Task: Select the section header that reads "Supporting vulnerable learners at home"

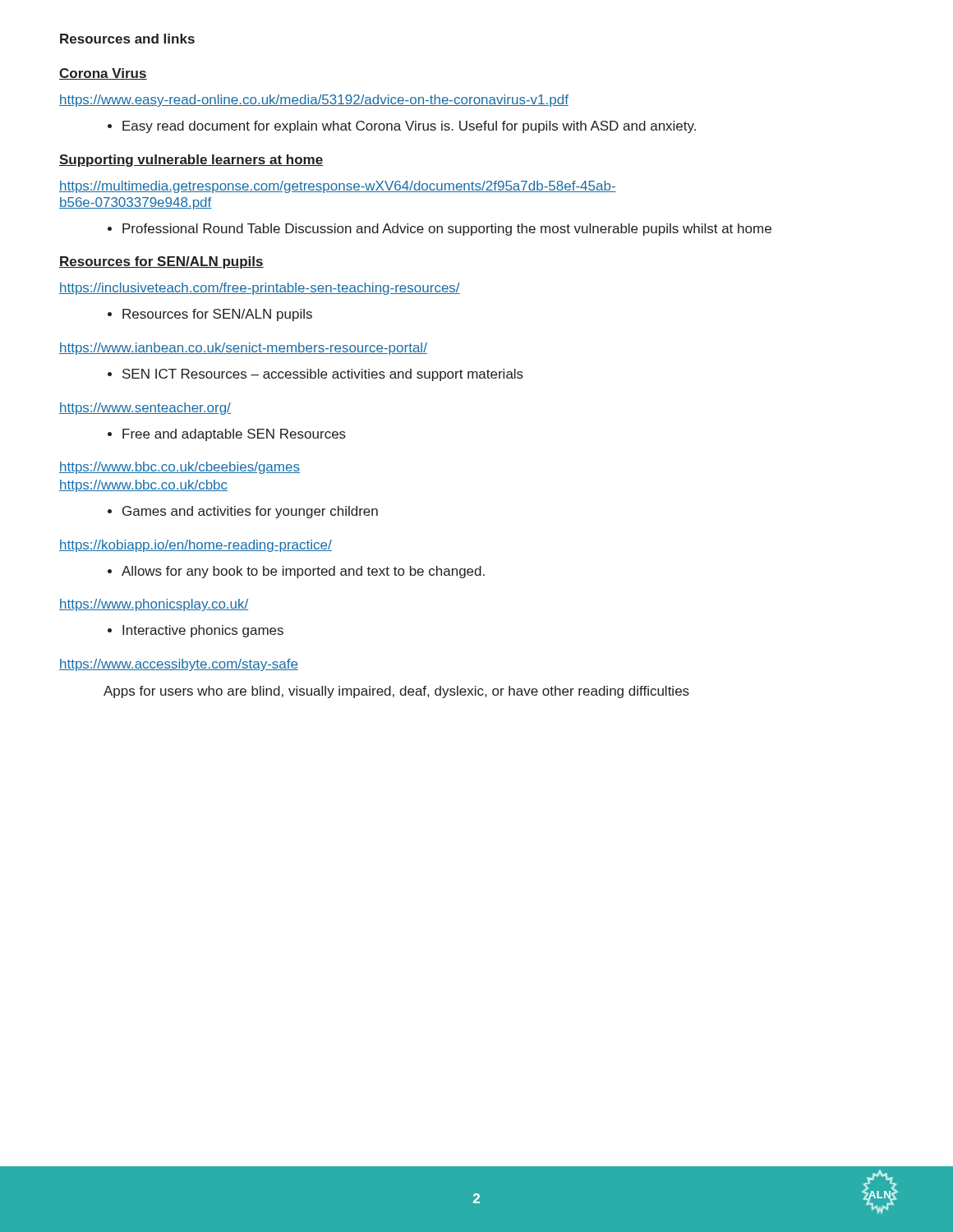Action: [x=191, y=159]
